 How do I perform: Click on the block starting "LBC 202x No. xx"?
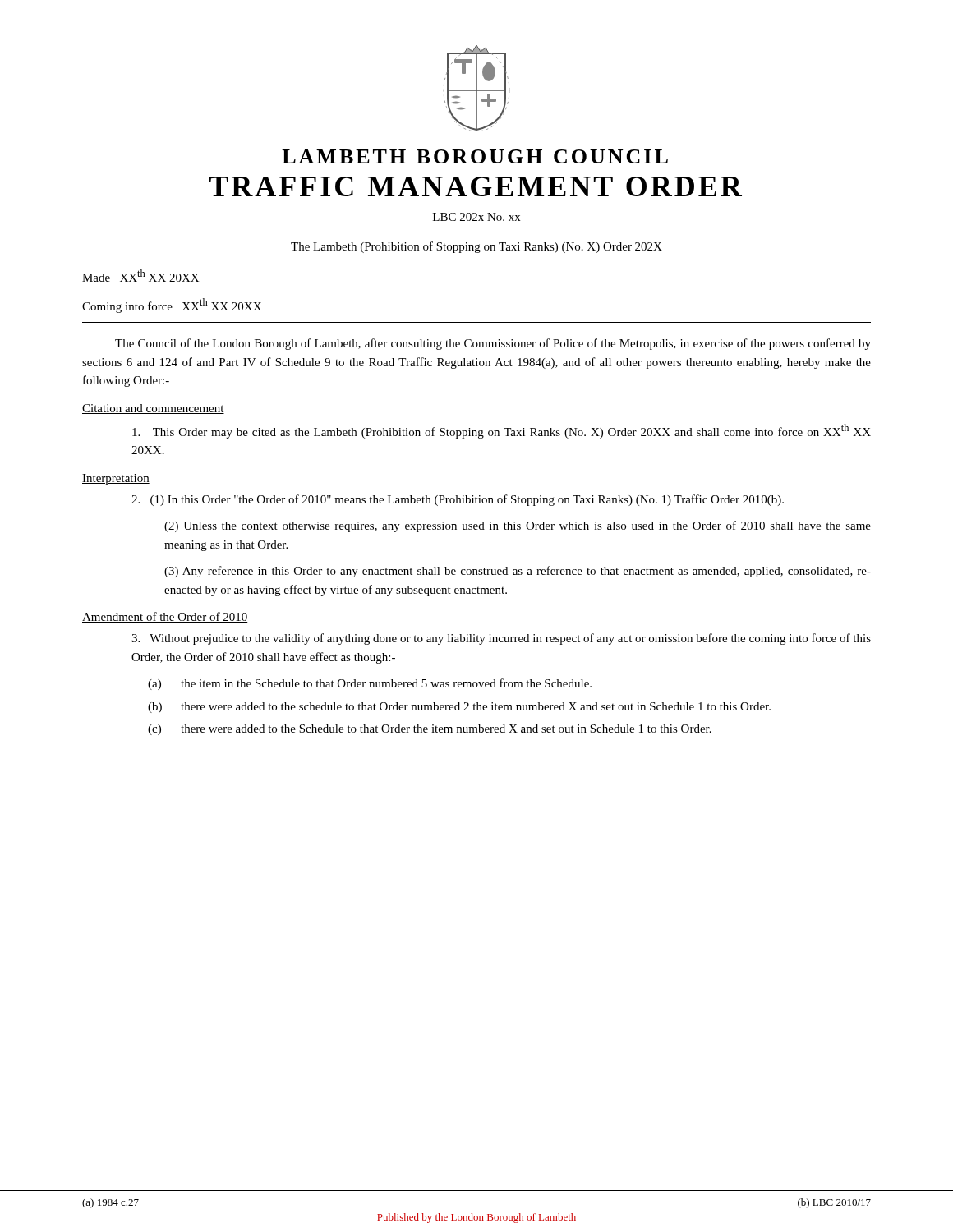click(x=476, y=217)
